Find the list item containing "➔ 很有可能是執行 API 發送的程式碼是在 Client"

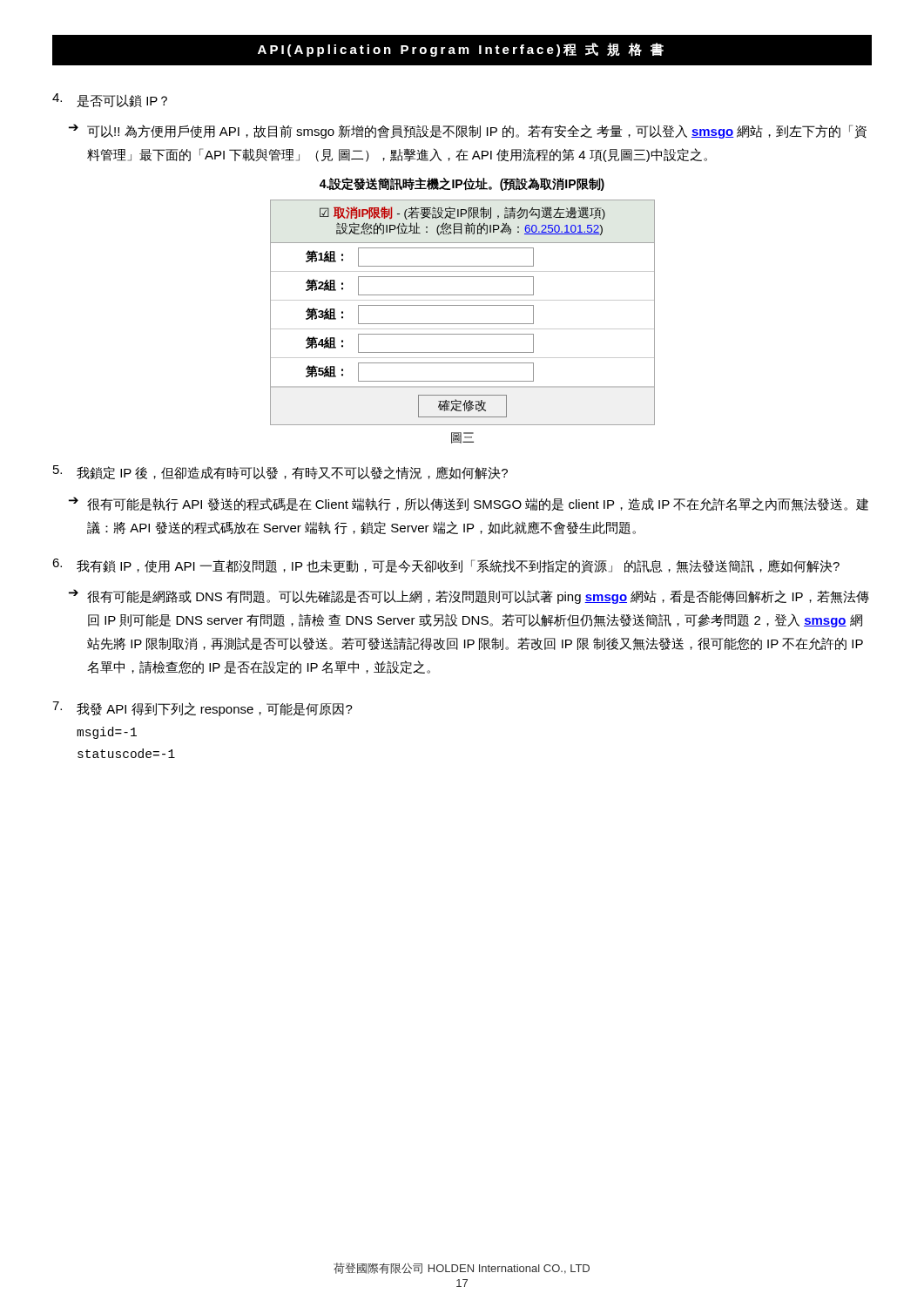point(470,515)
